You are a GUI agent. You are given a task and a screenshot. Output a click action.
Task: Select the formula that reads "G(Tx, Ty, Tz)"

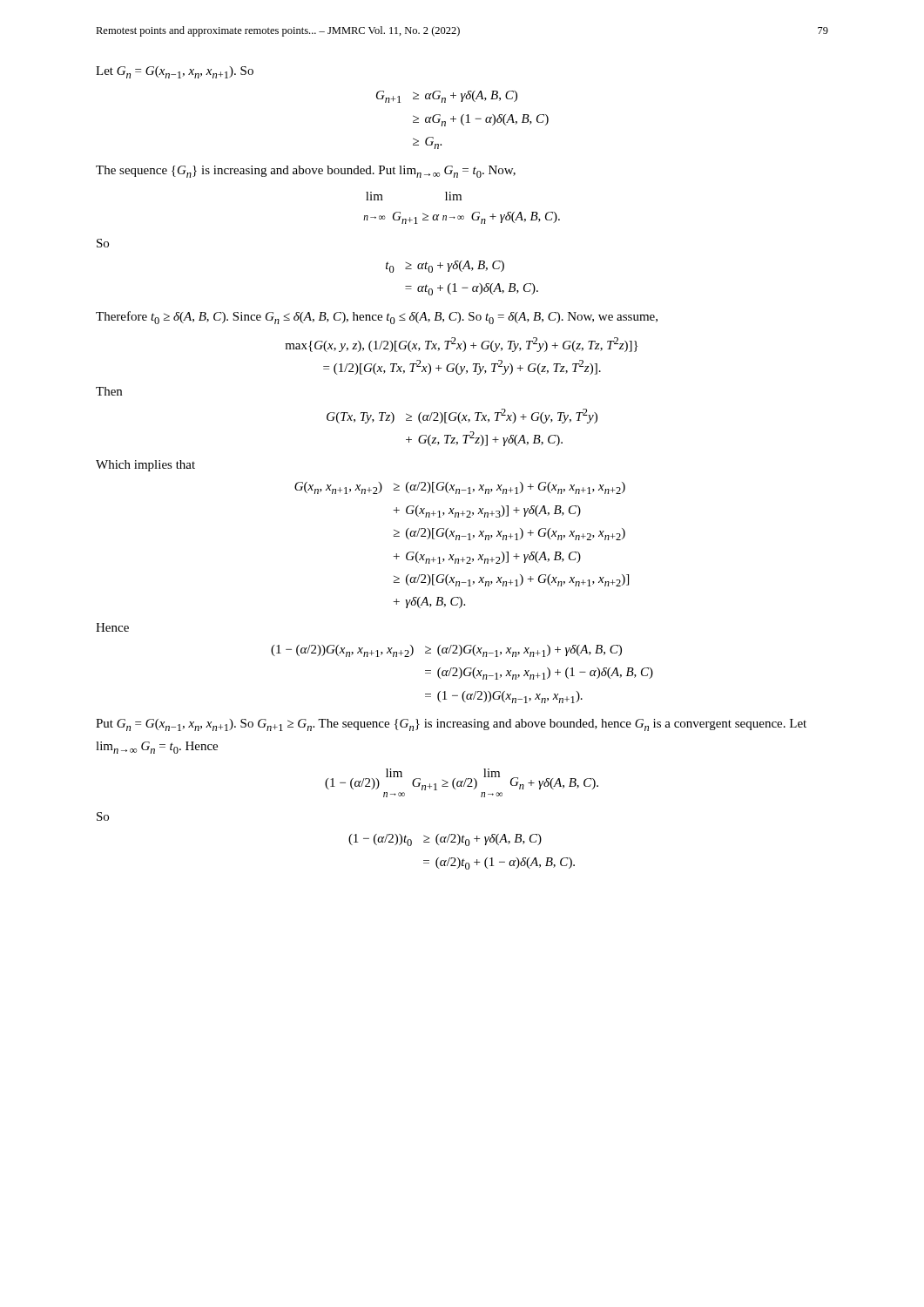click(x=462, y=427)
